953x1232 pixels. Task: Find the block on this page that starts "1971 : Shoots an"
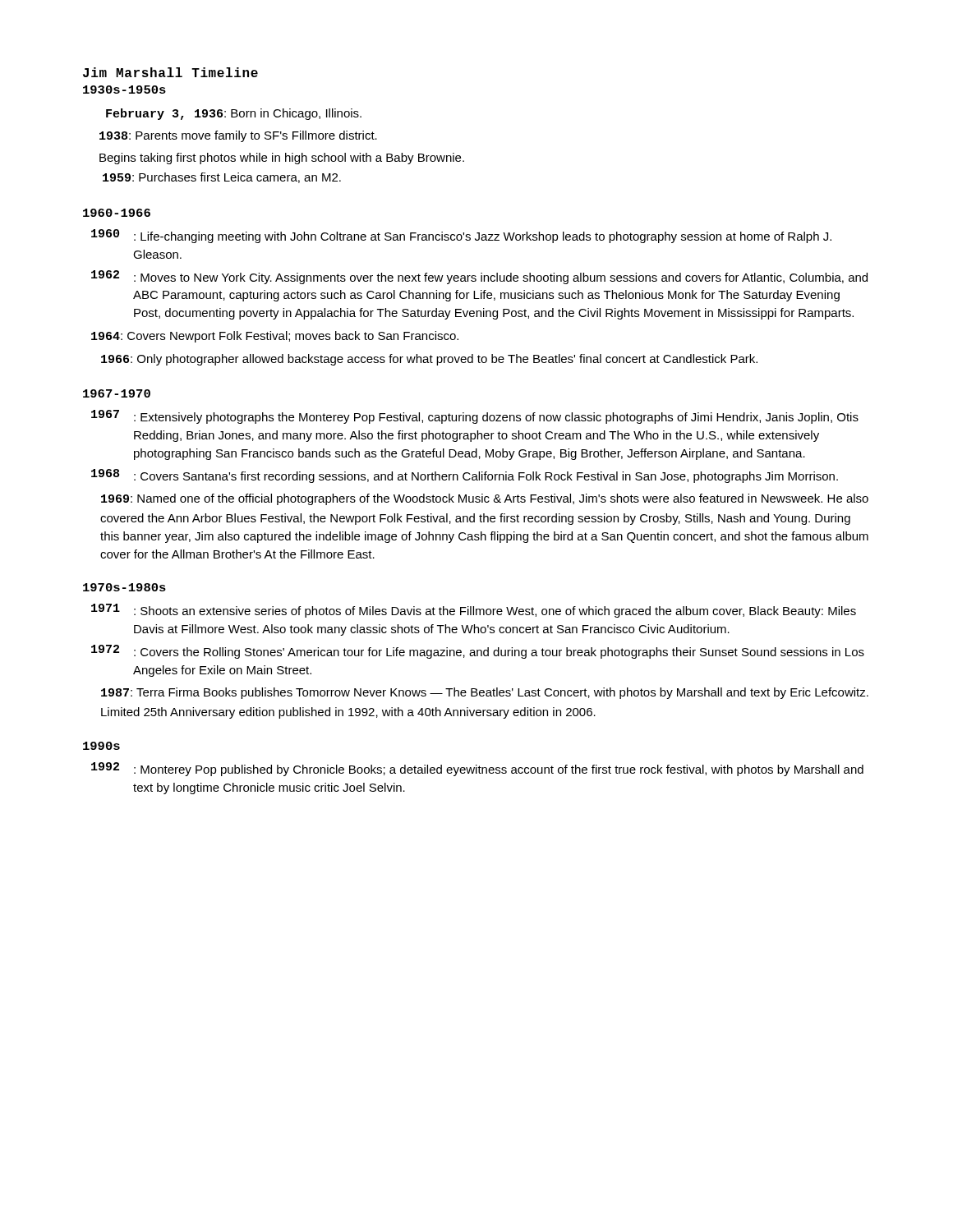pyautogui.click(x=481, y=620)
